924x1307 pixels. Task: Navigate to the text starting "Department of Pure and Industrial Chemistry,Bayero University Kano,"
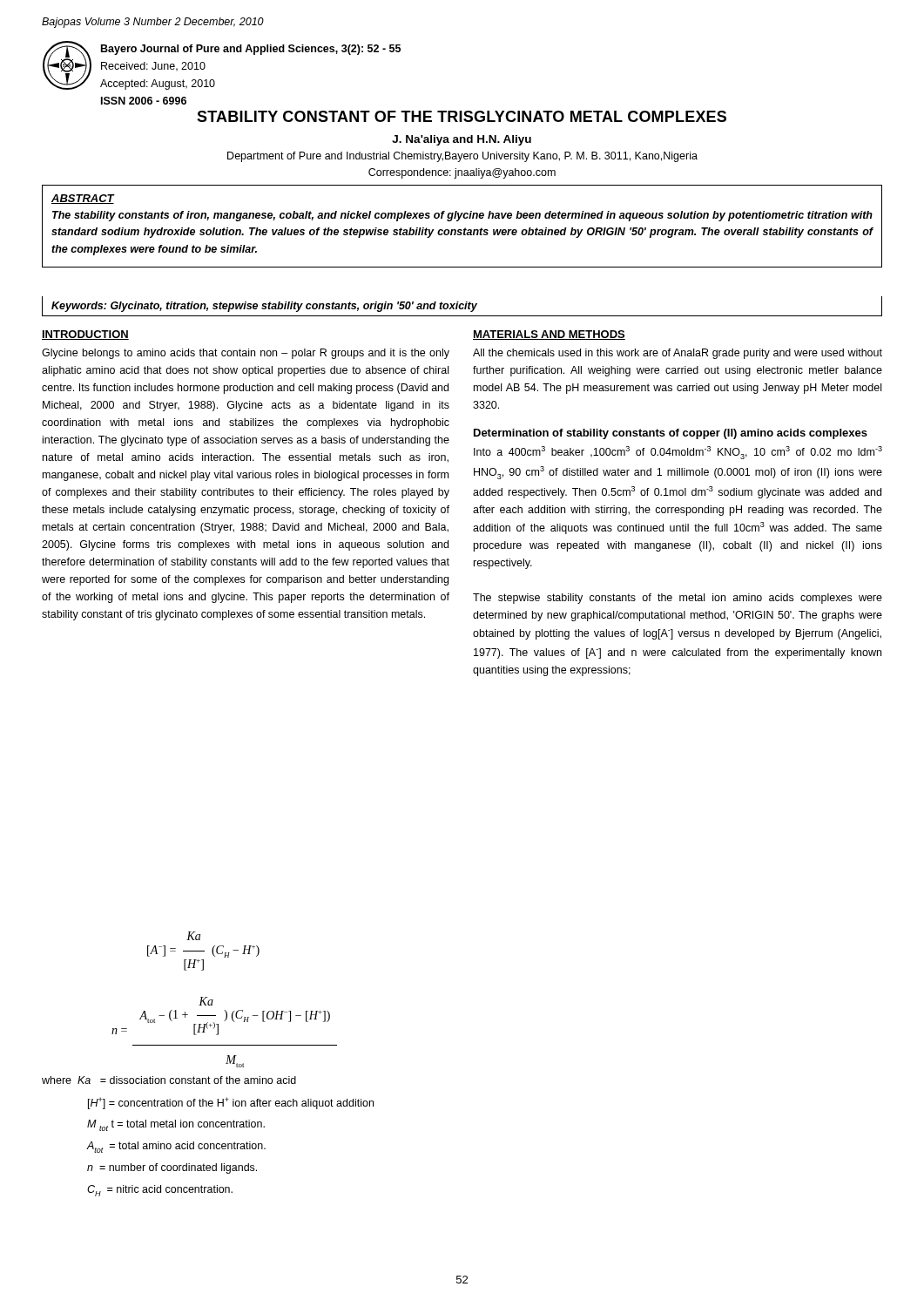(462, 164)
